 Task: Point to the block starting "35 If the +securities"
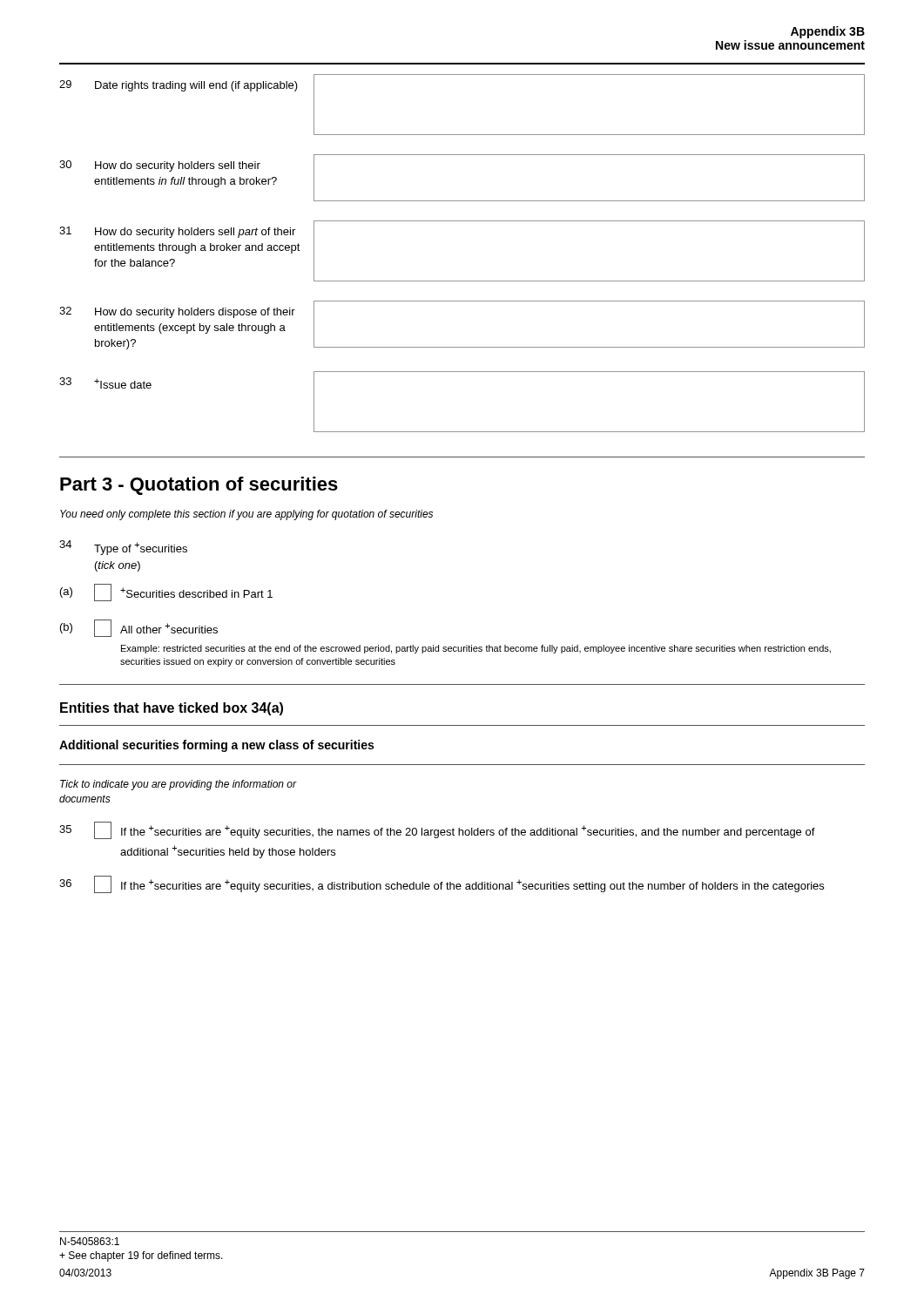(x=462, y=841)
